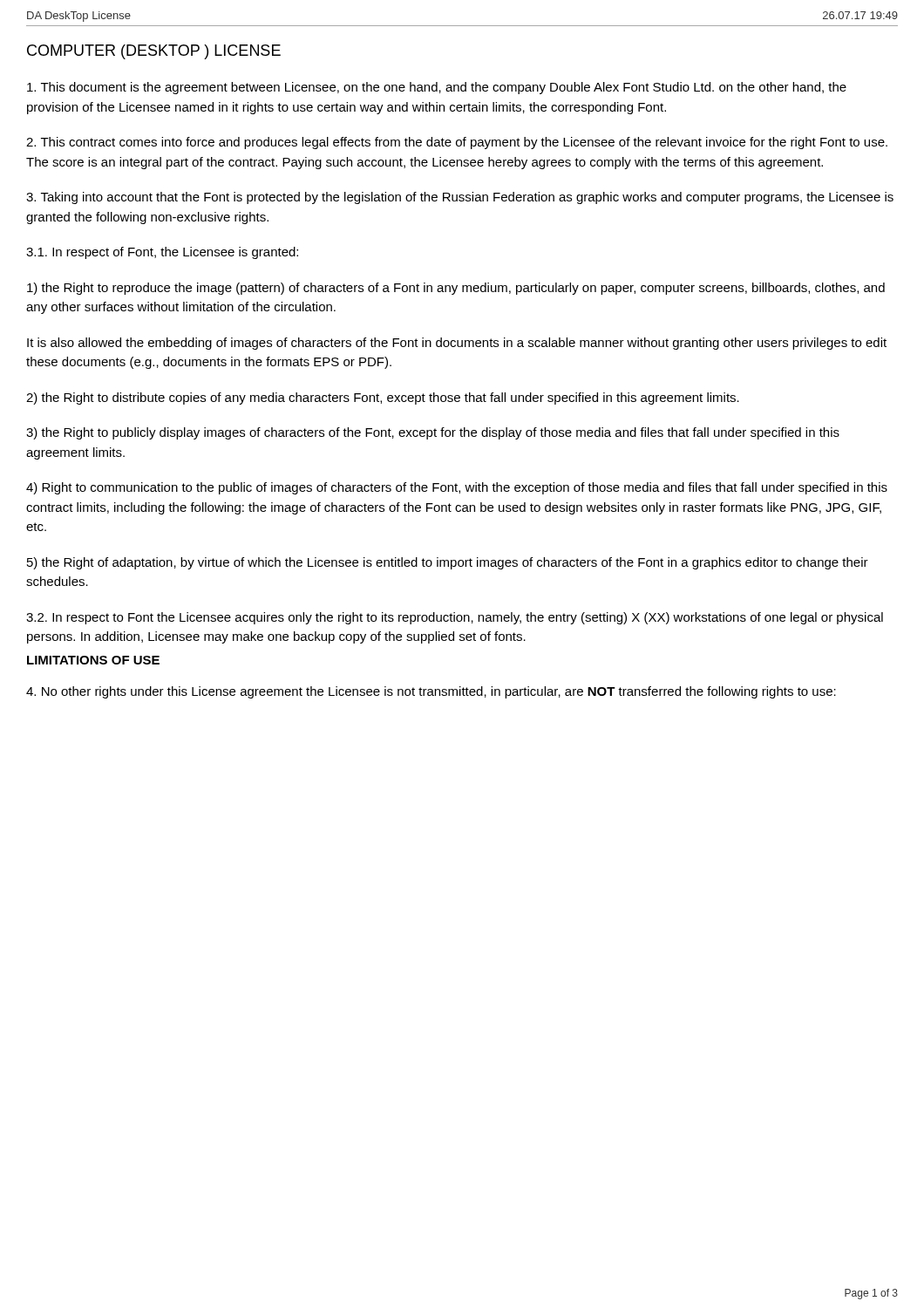Locate the block of text that opens with "3) the Right to publicly display images"
The height and width of the screenshot is (1308, 924).
coord(433,442)
